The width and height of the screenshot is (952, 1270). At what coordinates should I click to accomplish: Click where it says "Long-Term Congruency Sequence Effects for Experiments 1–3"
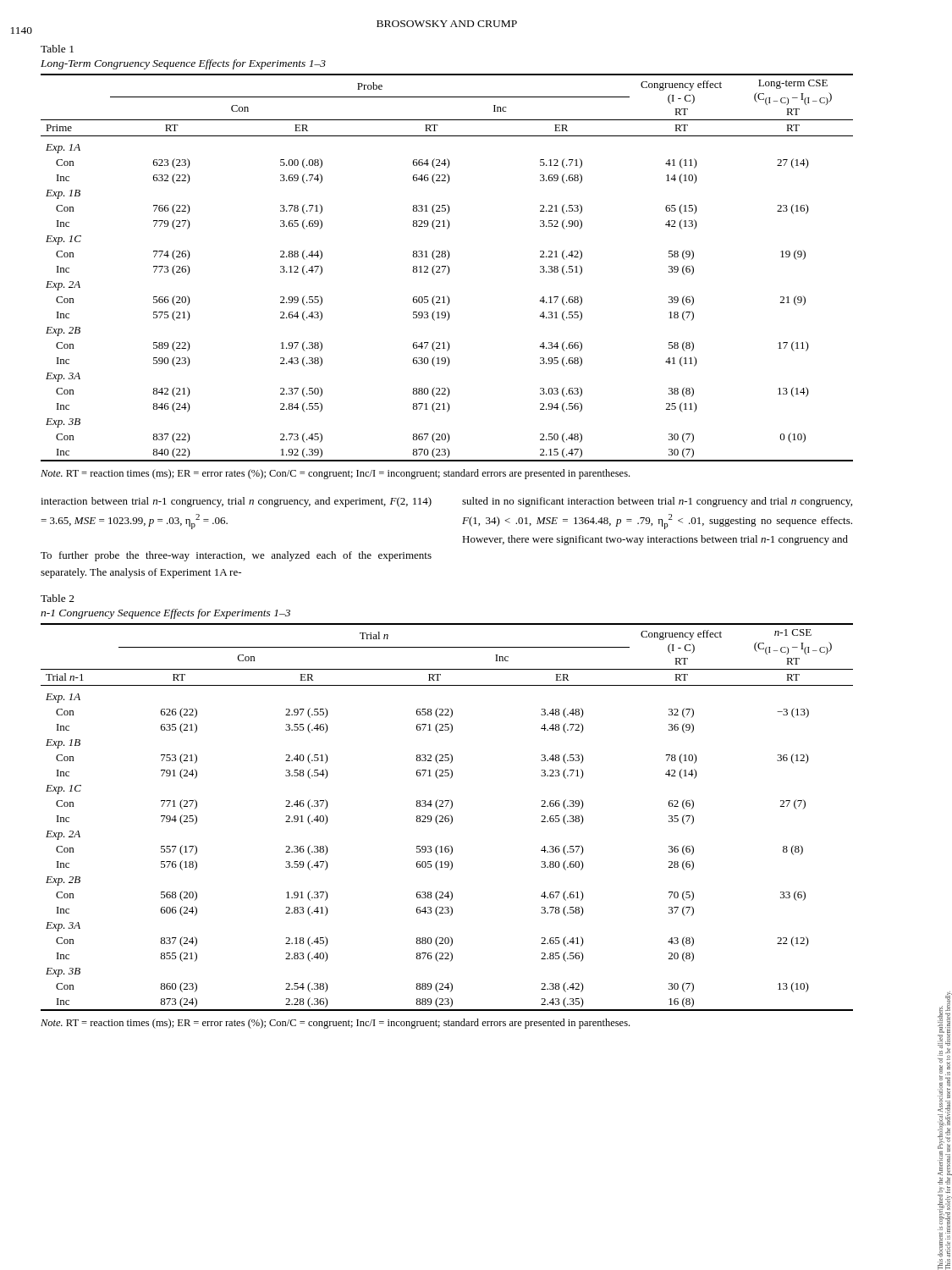tap(183, 63)
